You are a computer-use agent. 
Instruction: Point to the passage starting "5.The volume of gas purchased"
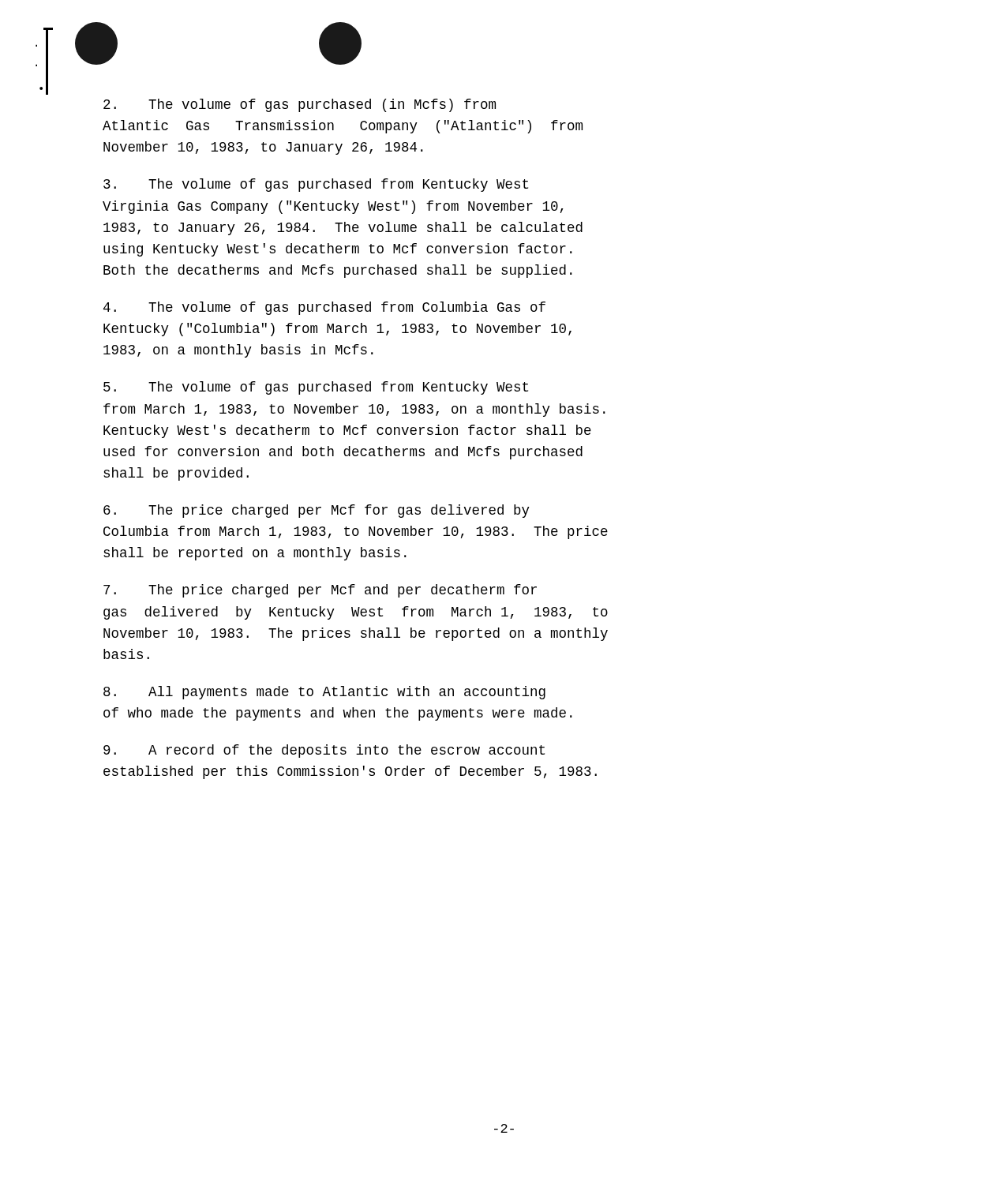coord(355,429)
